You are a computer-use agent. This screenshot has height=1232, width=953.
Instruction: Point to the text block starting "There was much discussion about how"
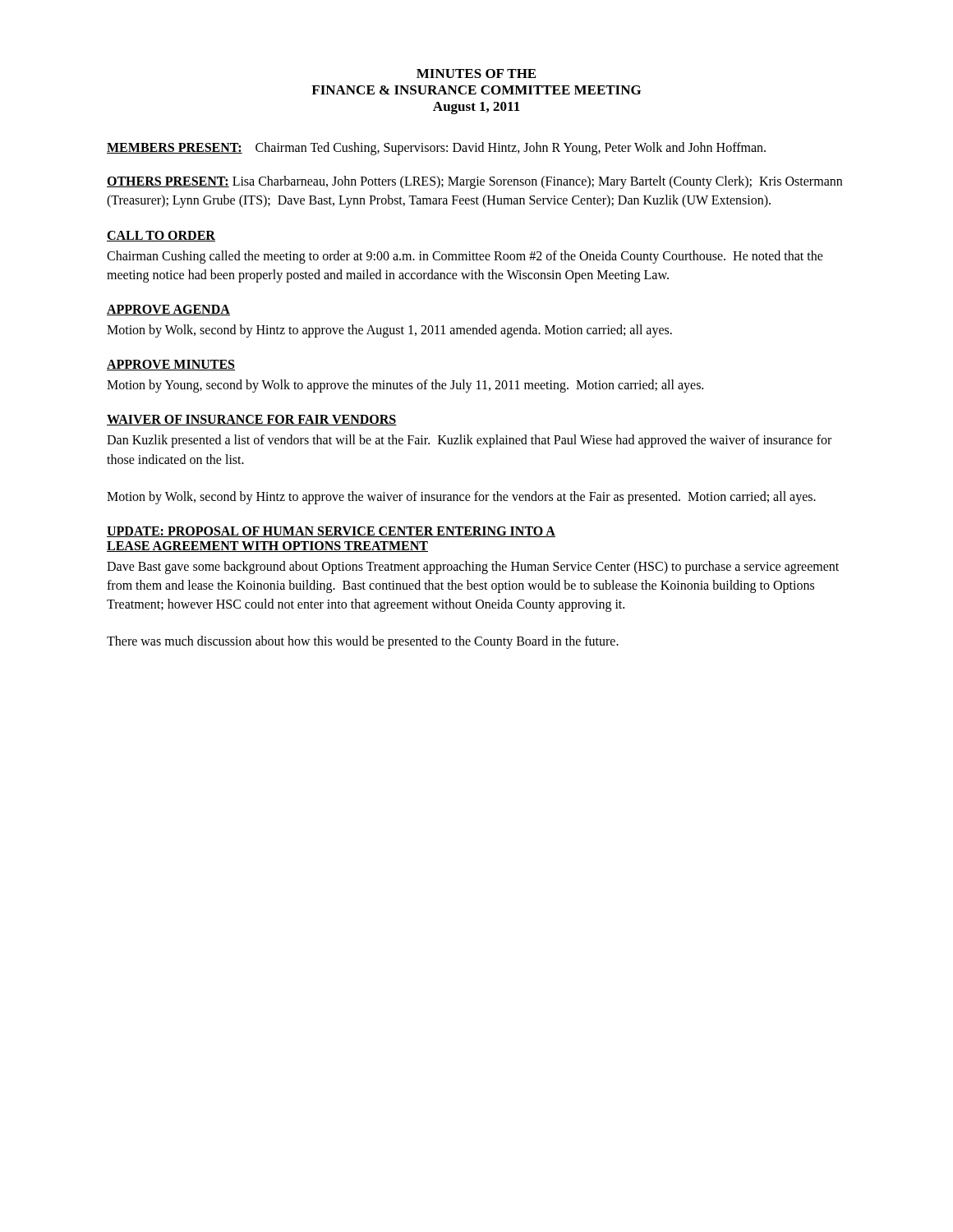363,641
